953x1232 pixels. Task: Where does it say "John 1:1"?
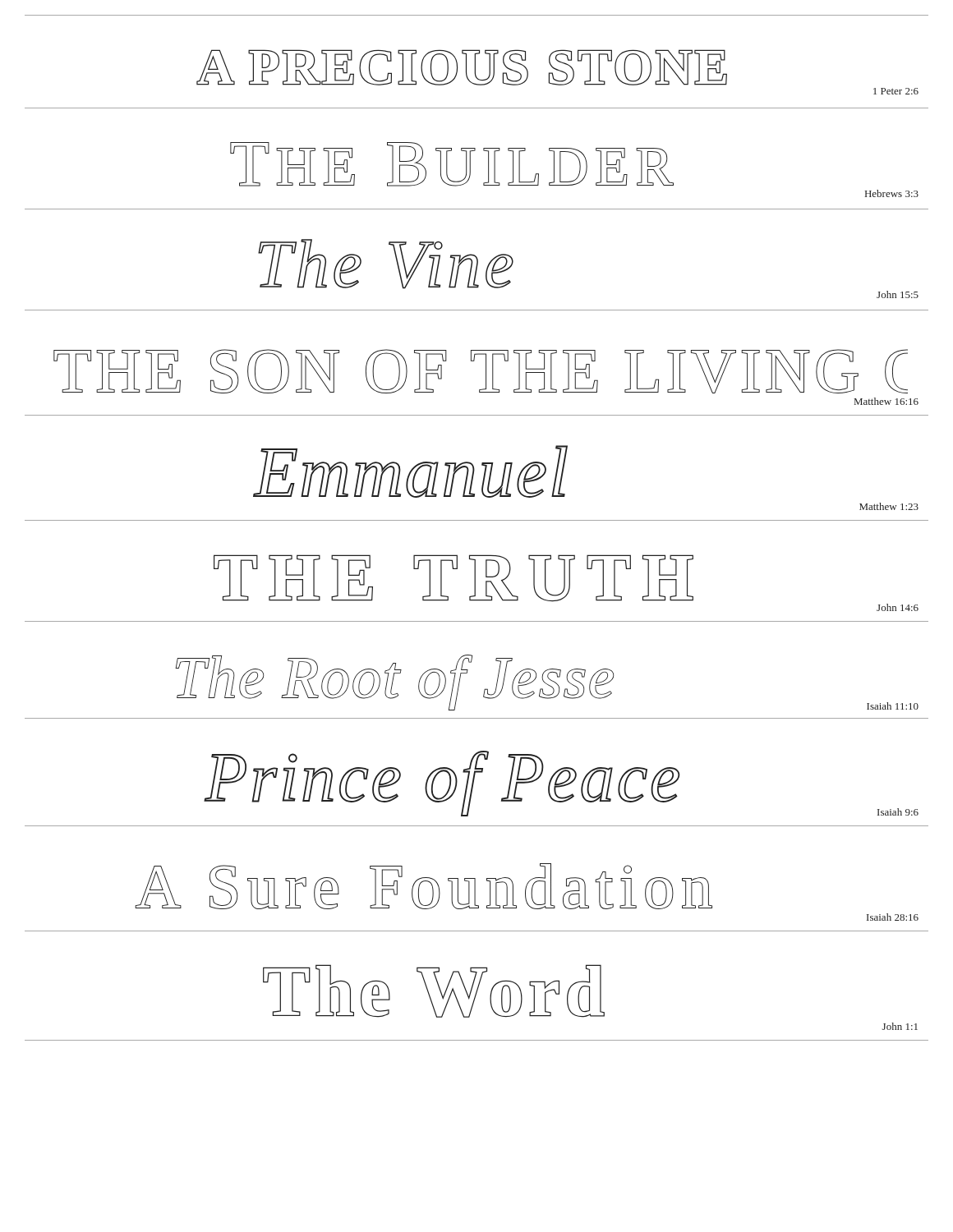click(900, 1026)
